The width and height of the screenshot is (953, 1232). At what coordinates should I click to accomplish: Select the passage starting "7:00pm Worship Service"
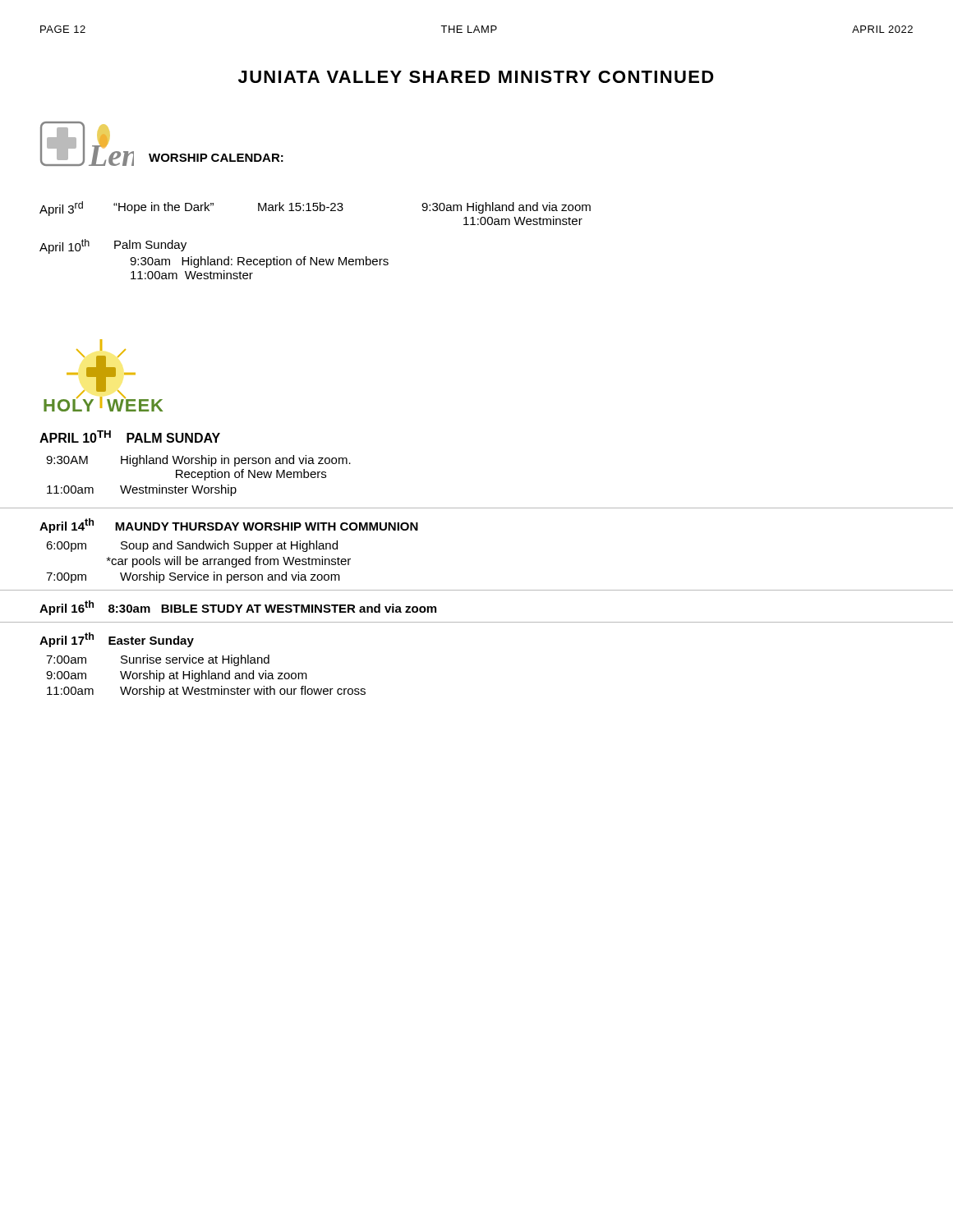coord(193,576)
